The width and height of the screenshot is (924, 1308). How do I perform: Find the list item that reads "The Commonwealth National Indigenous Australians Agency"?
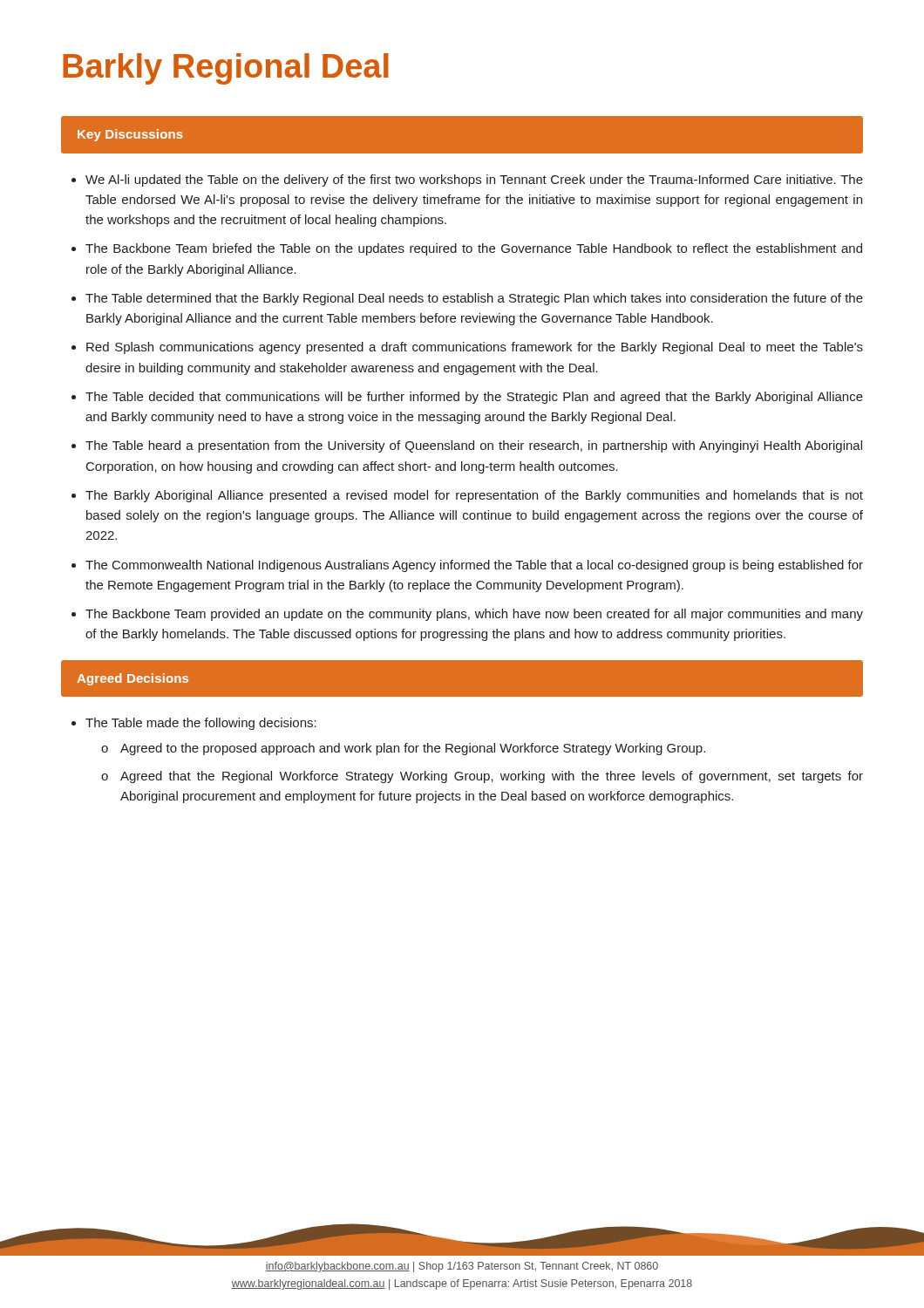[x=474, y=574]
